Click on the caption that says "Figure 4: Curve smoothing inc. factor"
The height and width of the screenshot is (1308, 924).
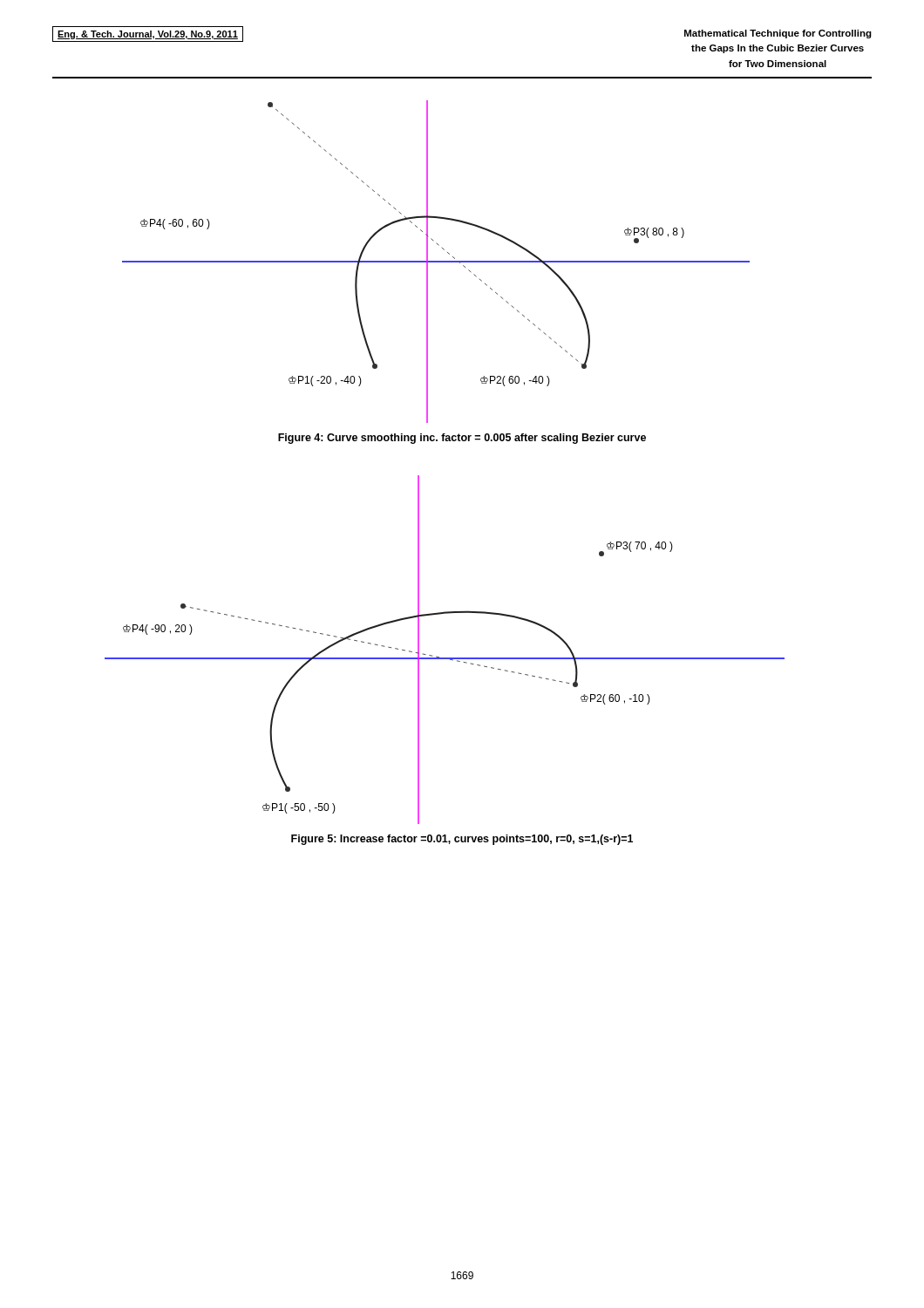[462, 438]
